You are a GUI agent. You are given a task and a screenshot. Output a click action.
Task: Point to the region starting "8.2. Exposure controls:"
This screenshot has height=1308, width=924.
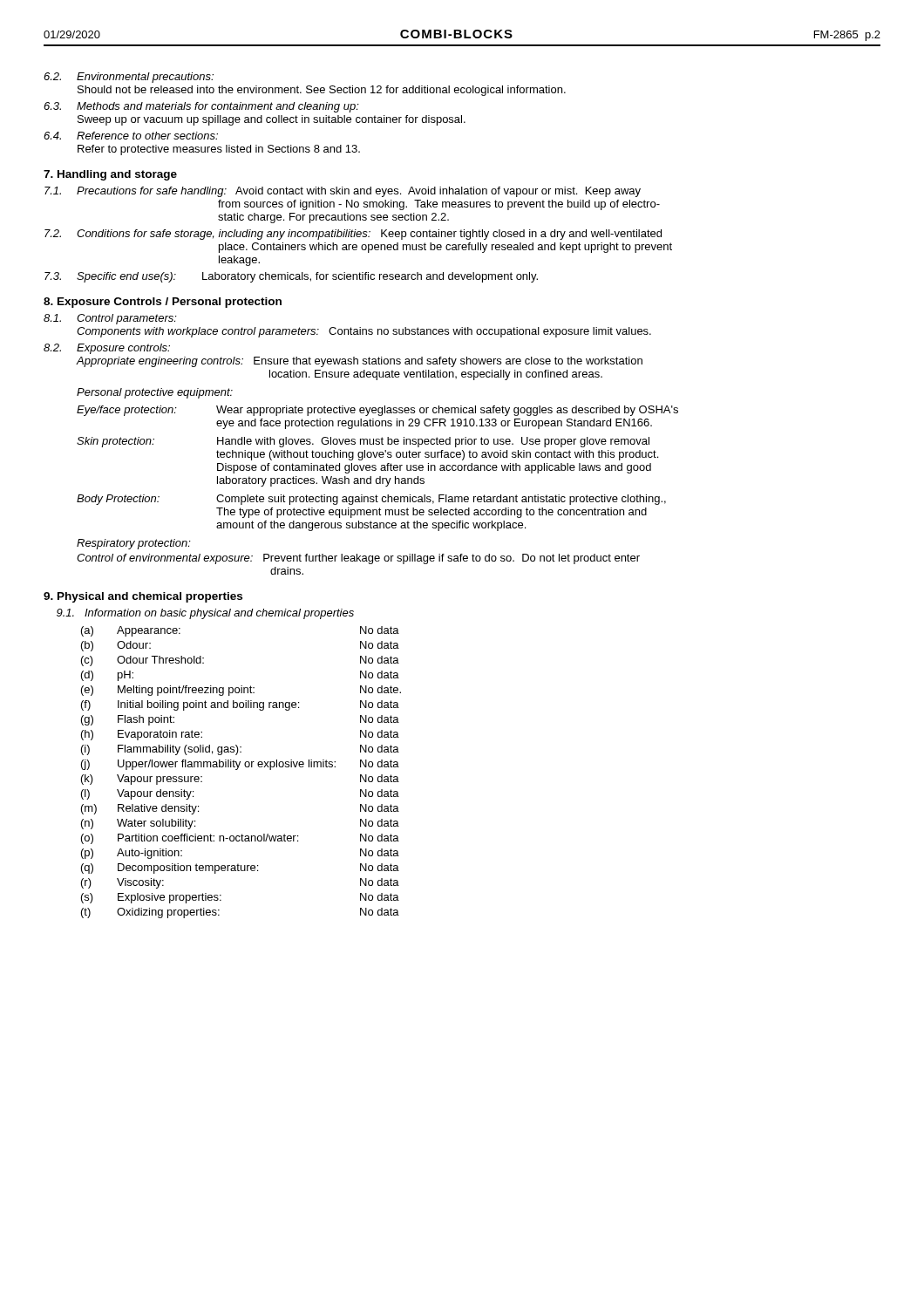[462, 361]
